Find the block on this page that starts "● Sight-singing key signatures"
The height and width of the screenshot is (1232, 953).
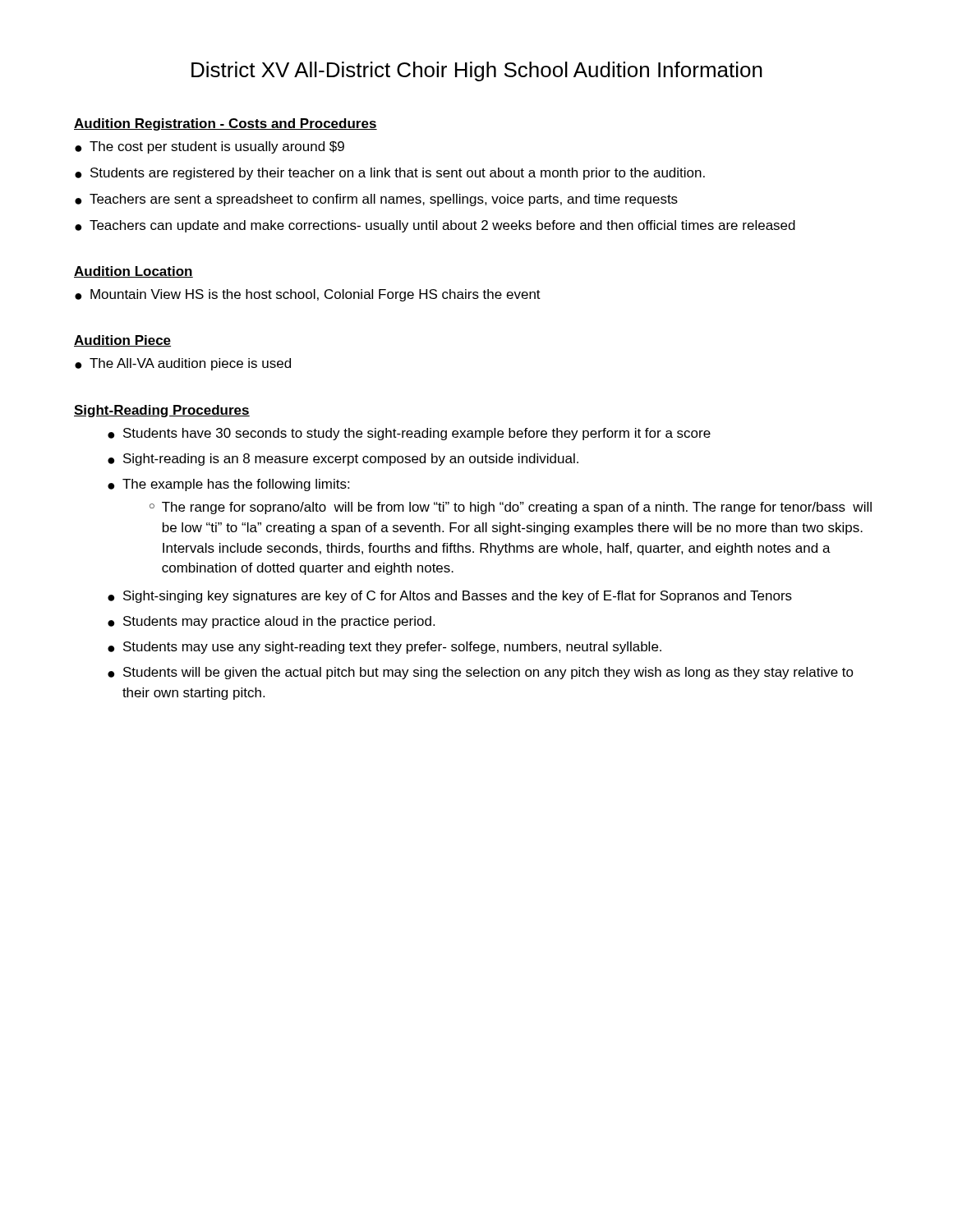click(x=493, y=597)
